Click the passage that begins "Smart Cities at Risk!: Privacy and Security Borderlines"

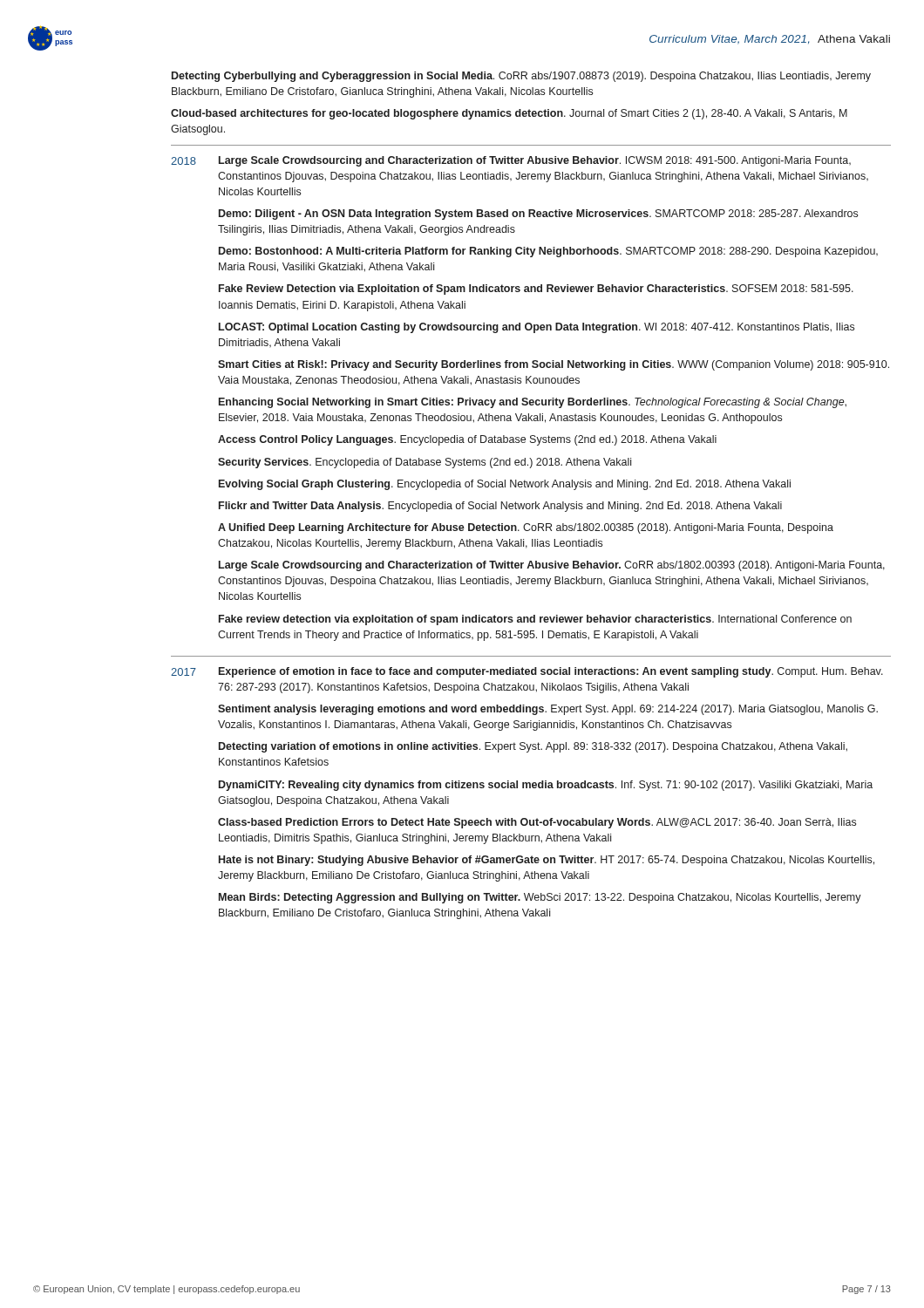pos(554,372)
